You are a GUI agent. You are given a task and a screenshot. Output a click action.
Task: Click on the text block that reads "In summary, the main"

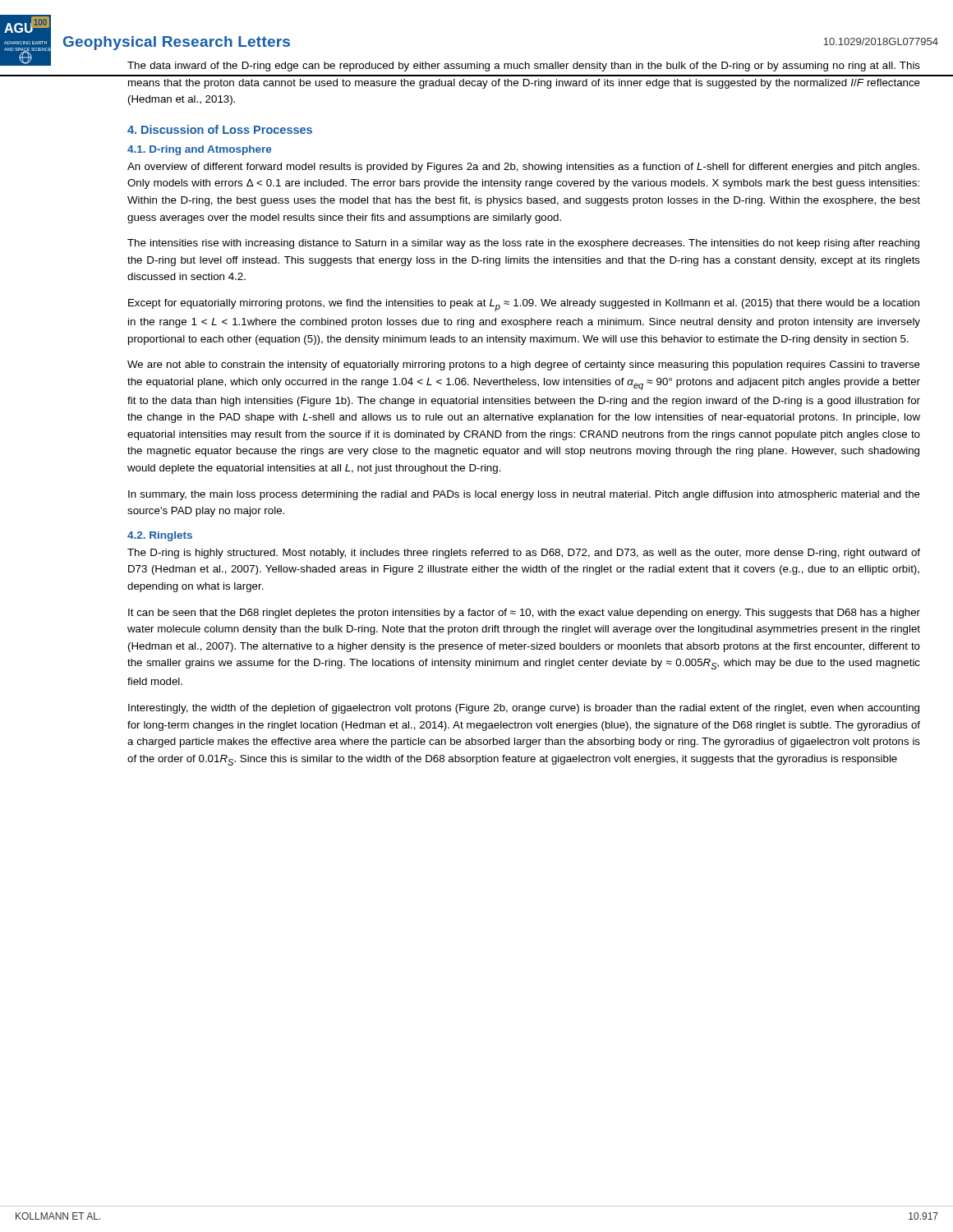(x=524, y=502)
